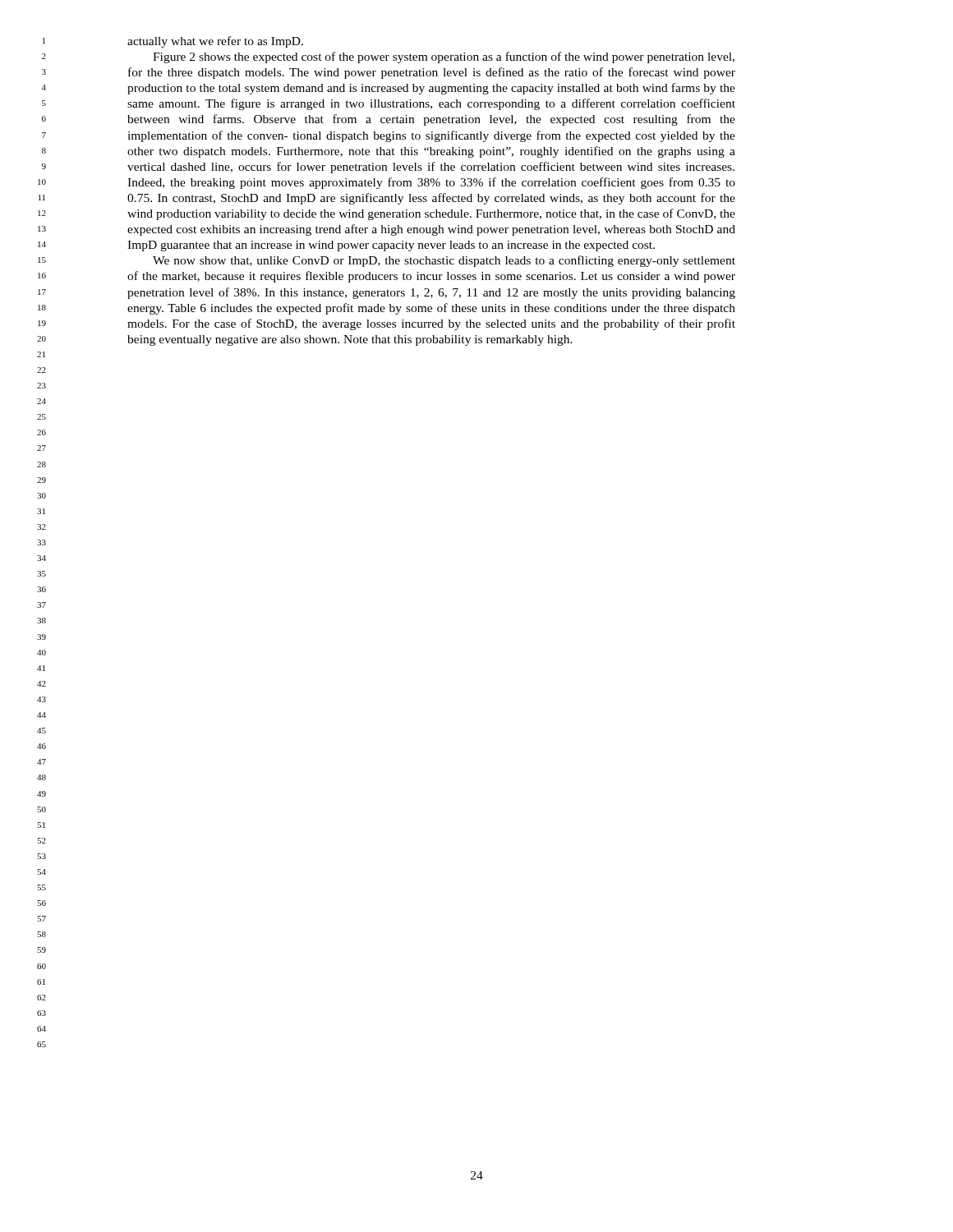Select the text block that says "actually what we"
Viewport: 953px width, 1232px height.
click(431, 190)
